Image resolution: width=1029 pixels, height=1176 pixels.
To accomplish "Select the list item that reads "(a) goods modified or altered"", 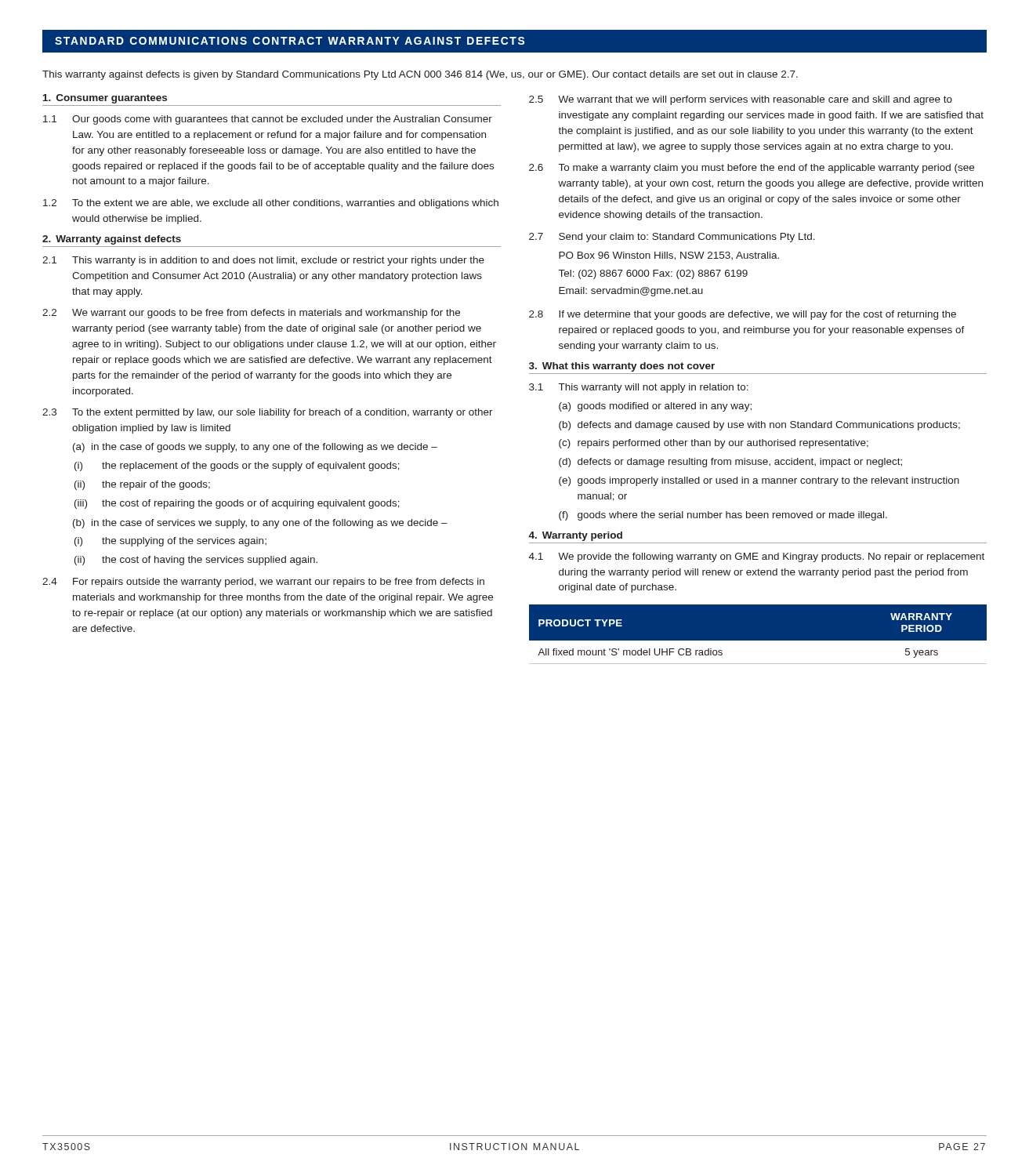I will pyautogui.click(x=655, y=407).
